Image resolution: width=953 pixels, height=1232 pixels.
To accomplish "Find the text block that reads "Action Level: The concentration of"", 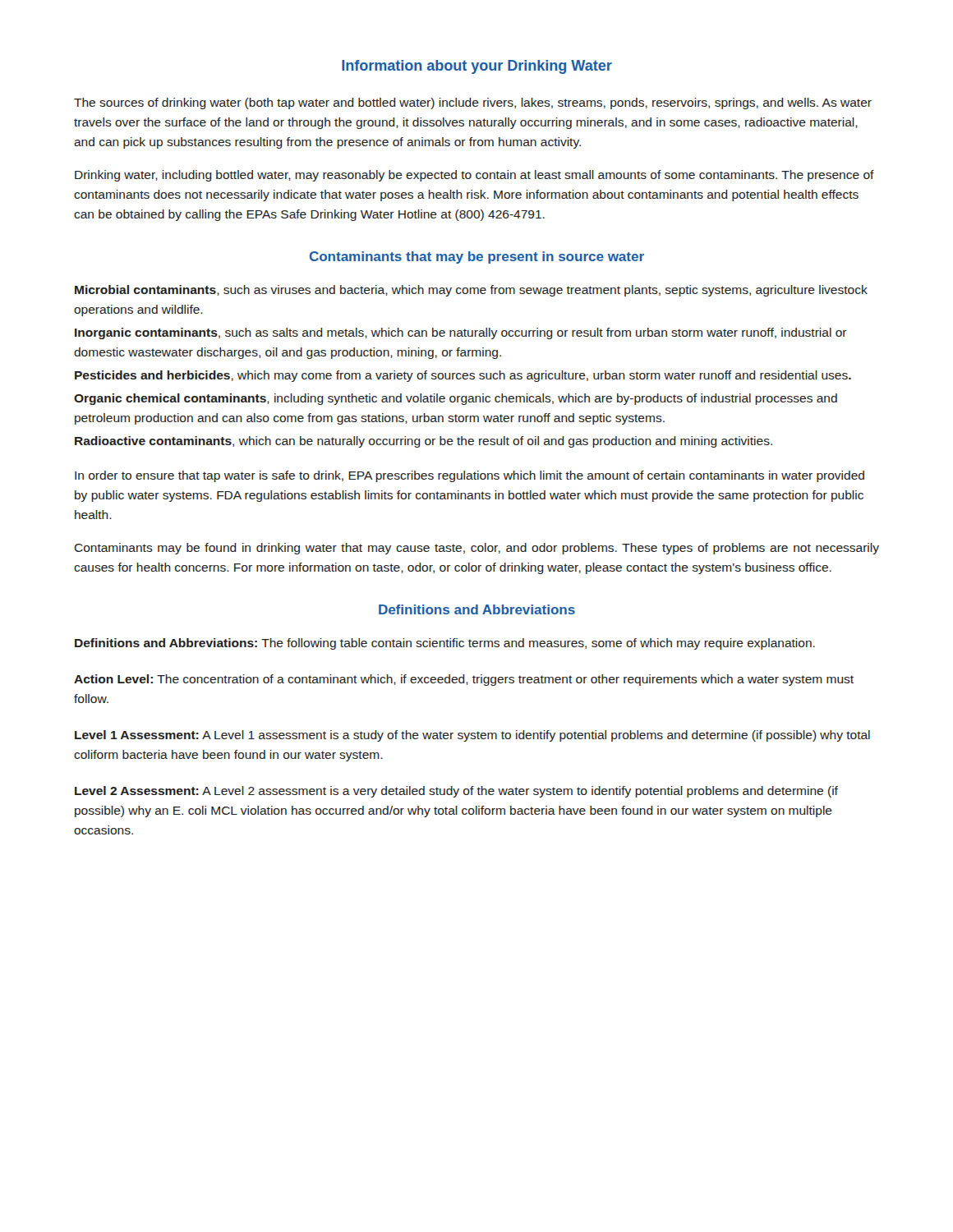I will (464, 689).
